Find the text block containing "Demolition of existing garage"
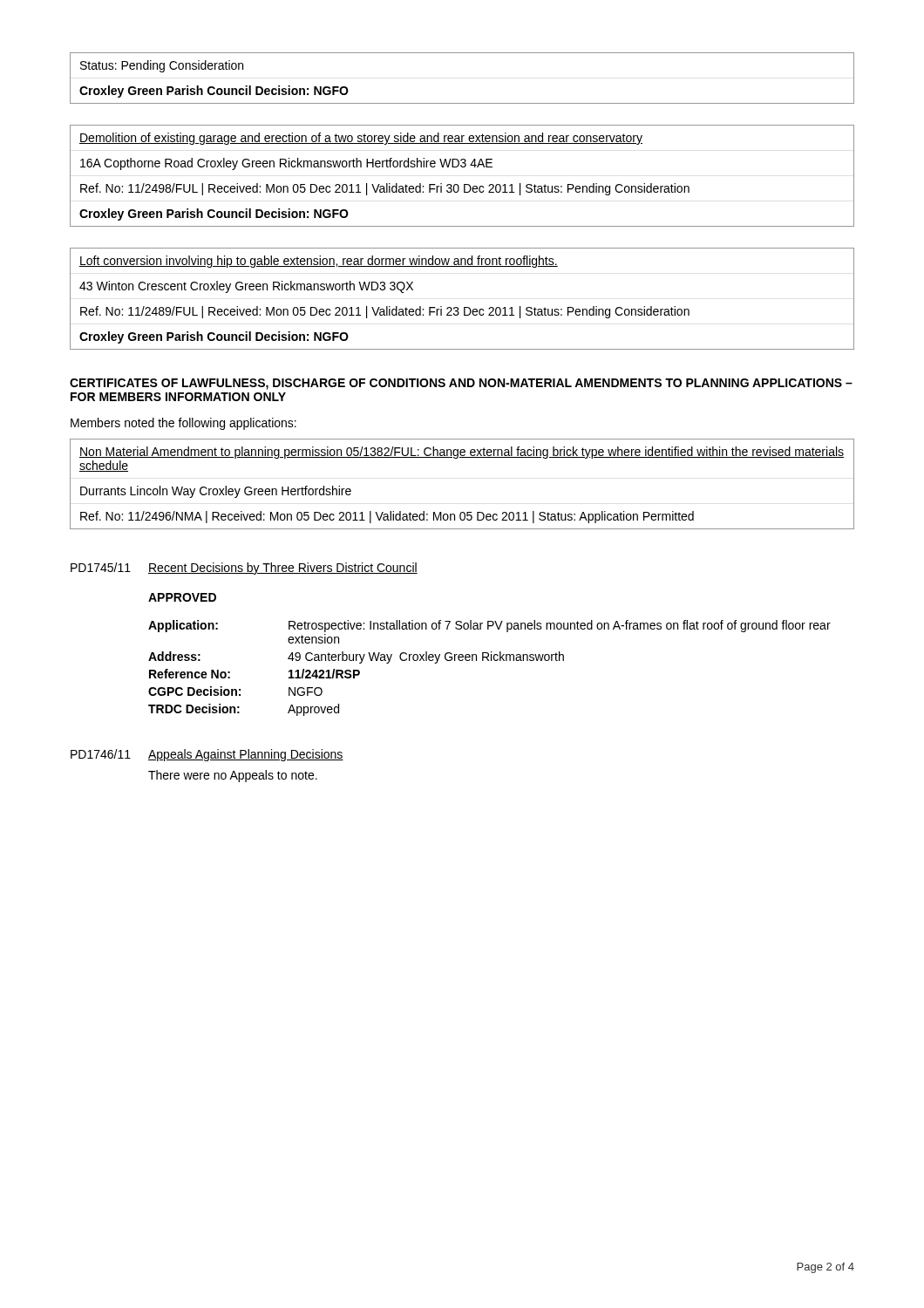 point(462,176)
